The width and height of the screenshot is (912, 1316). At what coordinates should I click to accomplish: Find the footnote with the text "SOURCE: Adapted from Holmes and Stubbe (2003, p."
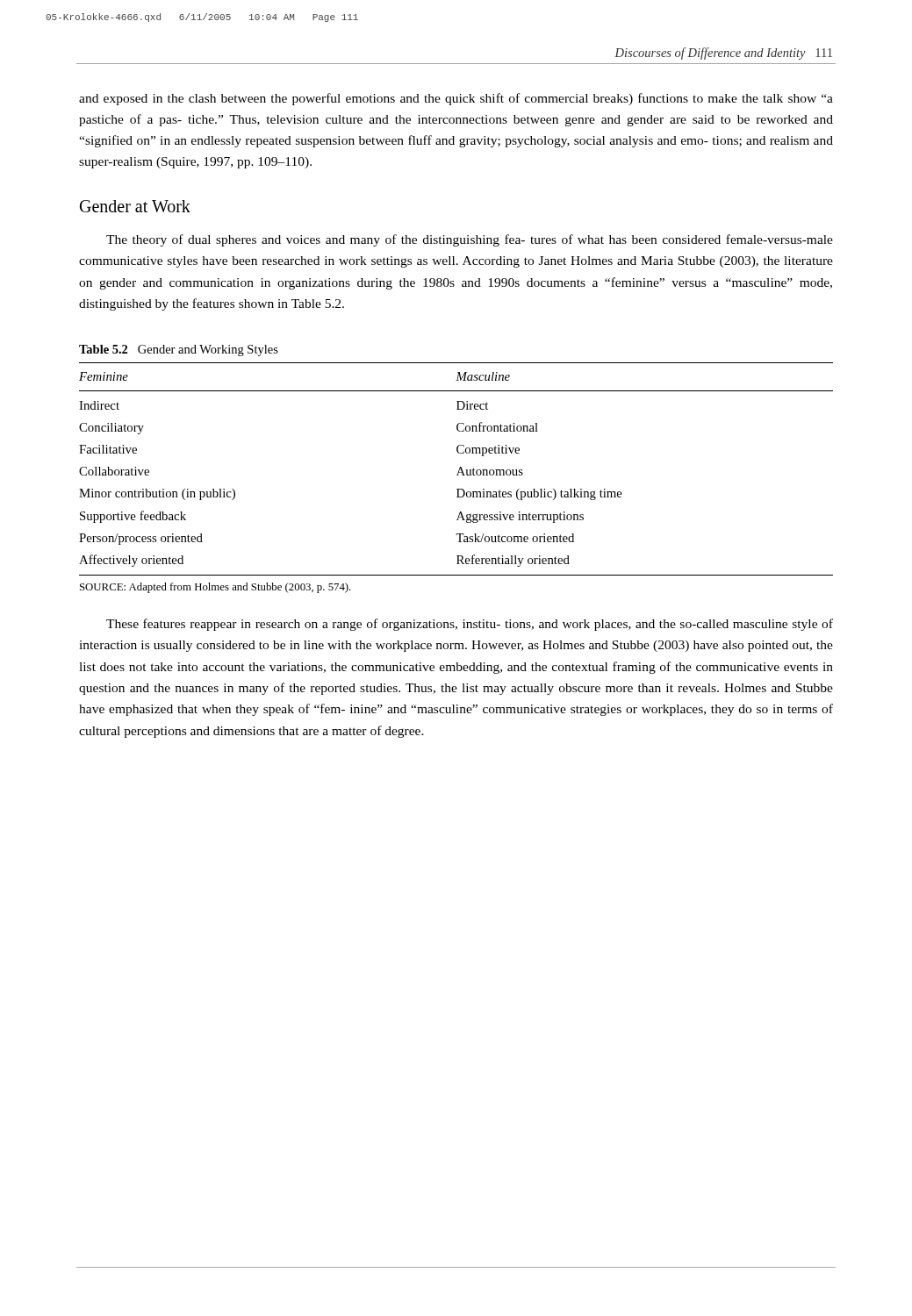coord(215,587)
